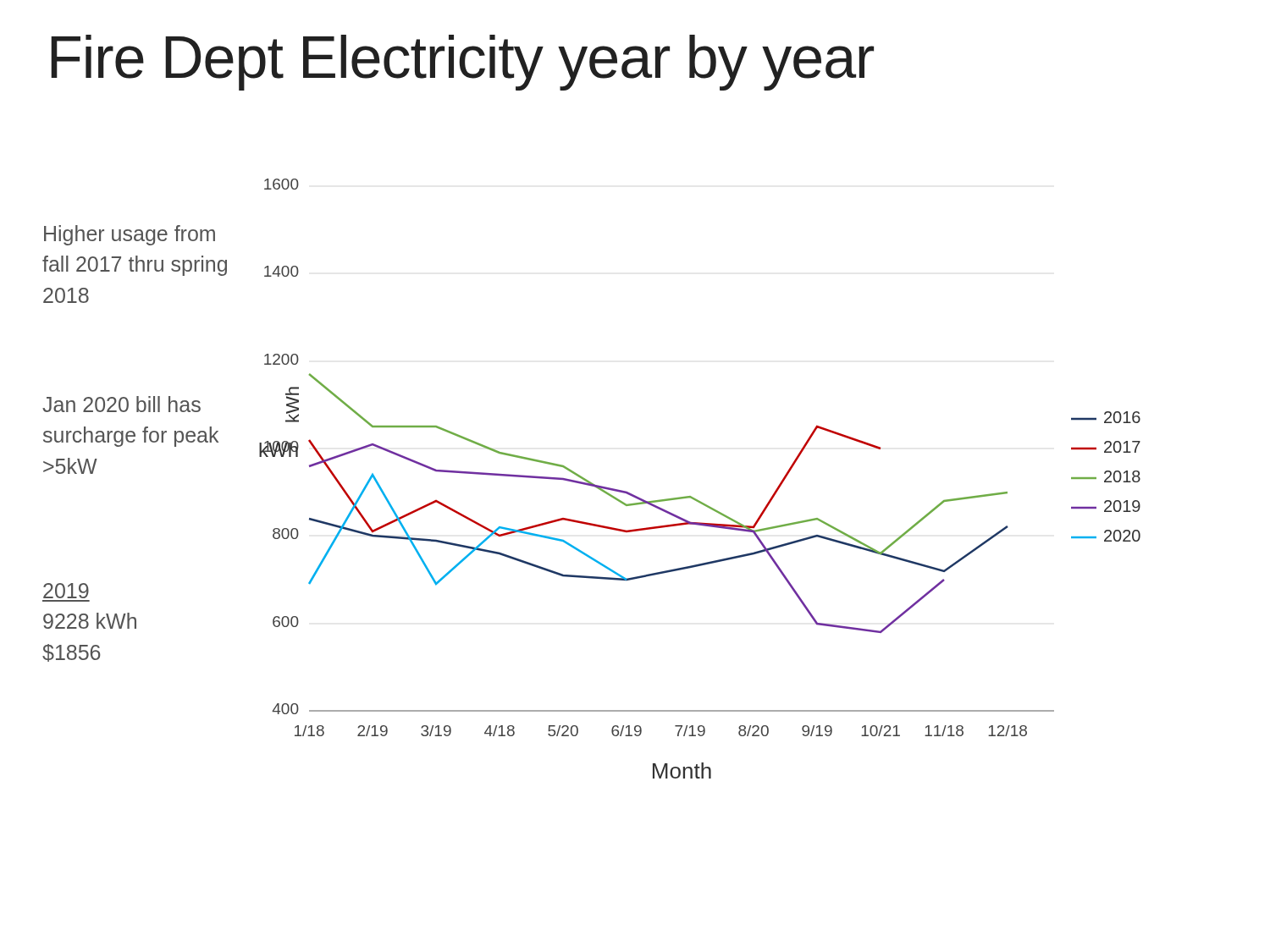Navigate to the block starting "Higher usage from fall 2017 thru spring"
Image resolution: width=1270 pixels, height=952 pixels.
click(x=135, y=264)
